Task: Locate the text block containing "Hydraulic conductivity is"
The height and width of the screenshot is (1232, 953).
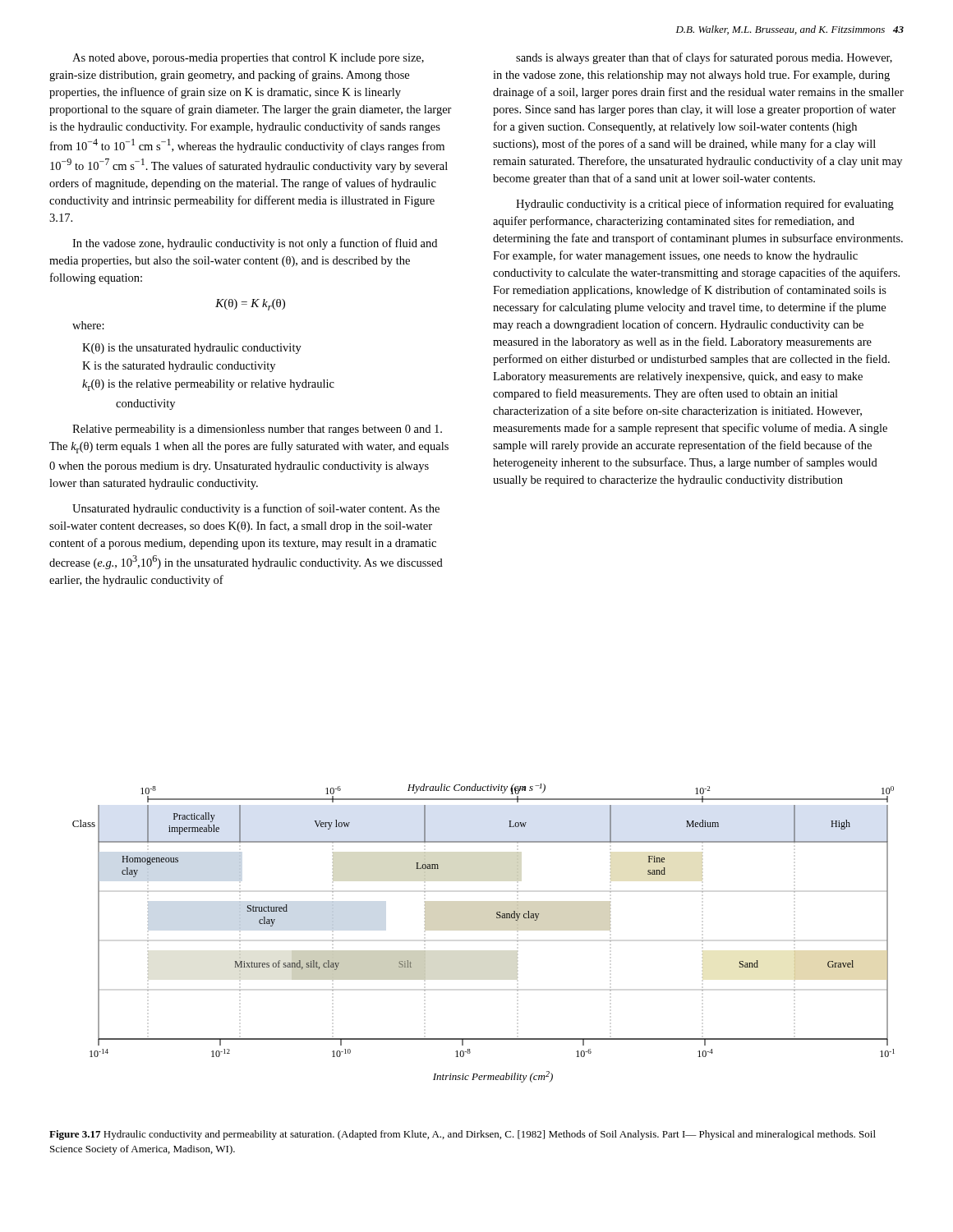Action: [698, 342]
